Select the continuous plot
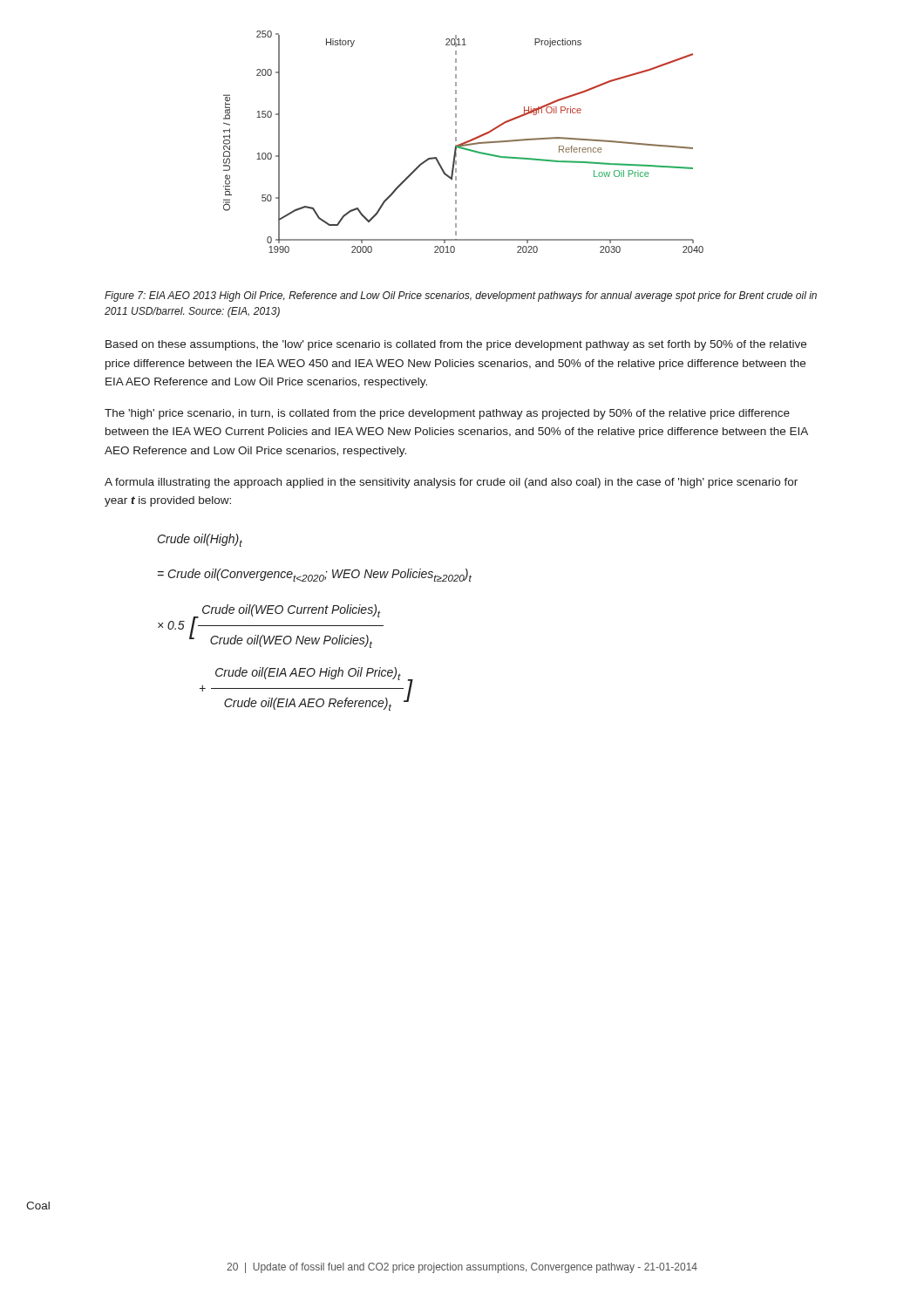Image resolution: width=924 pixels, height=1308 pixels. pyautogui.click(x=462, y=153)
